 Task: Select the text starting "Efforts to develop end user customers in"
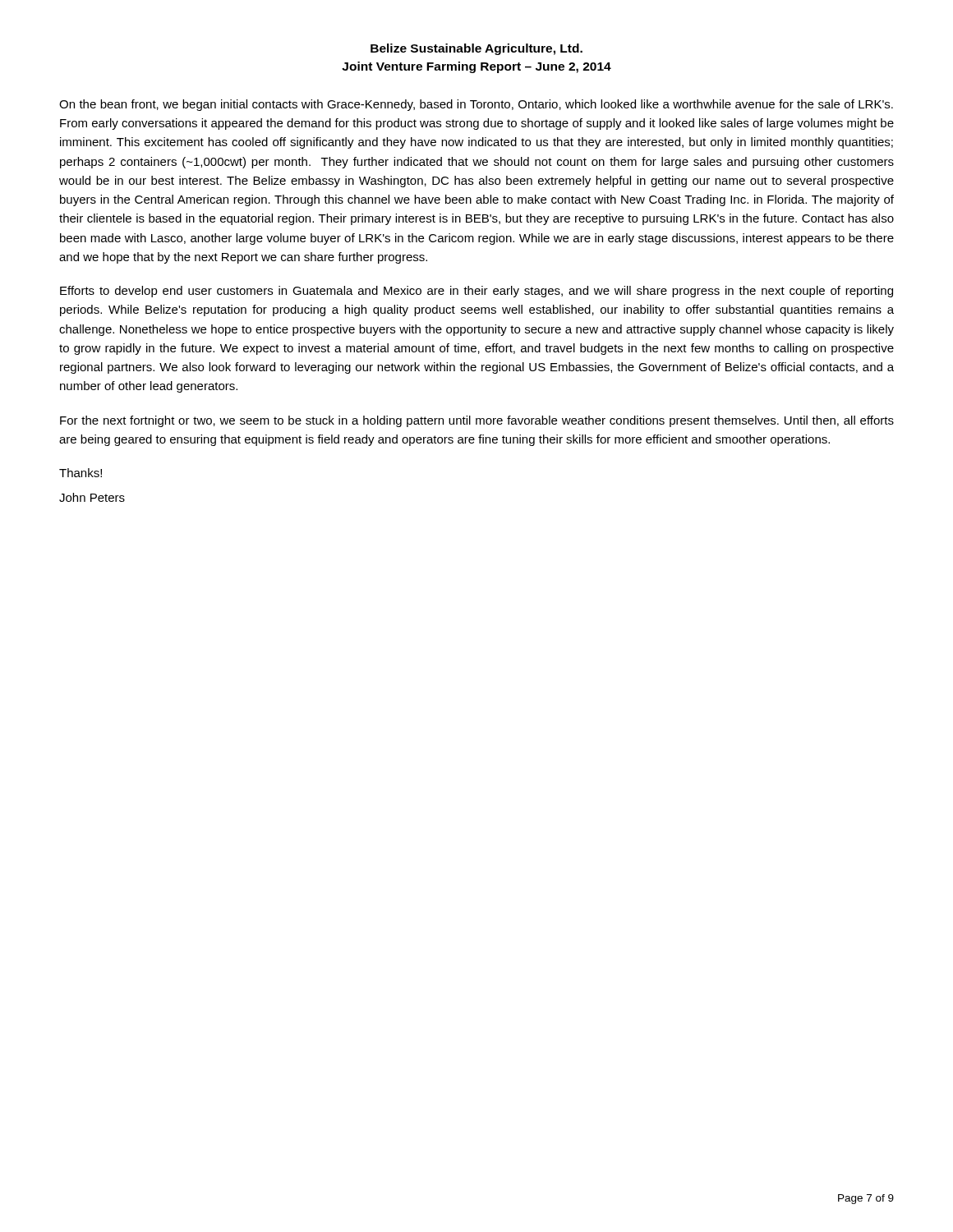(x=476, y=338)
